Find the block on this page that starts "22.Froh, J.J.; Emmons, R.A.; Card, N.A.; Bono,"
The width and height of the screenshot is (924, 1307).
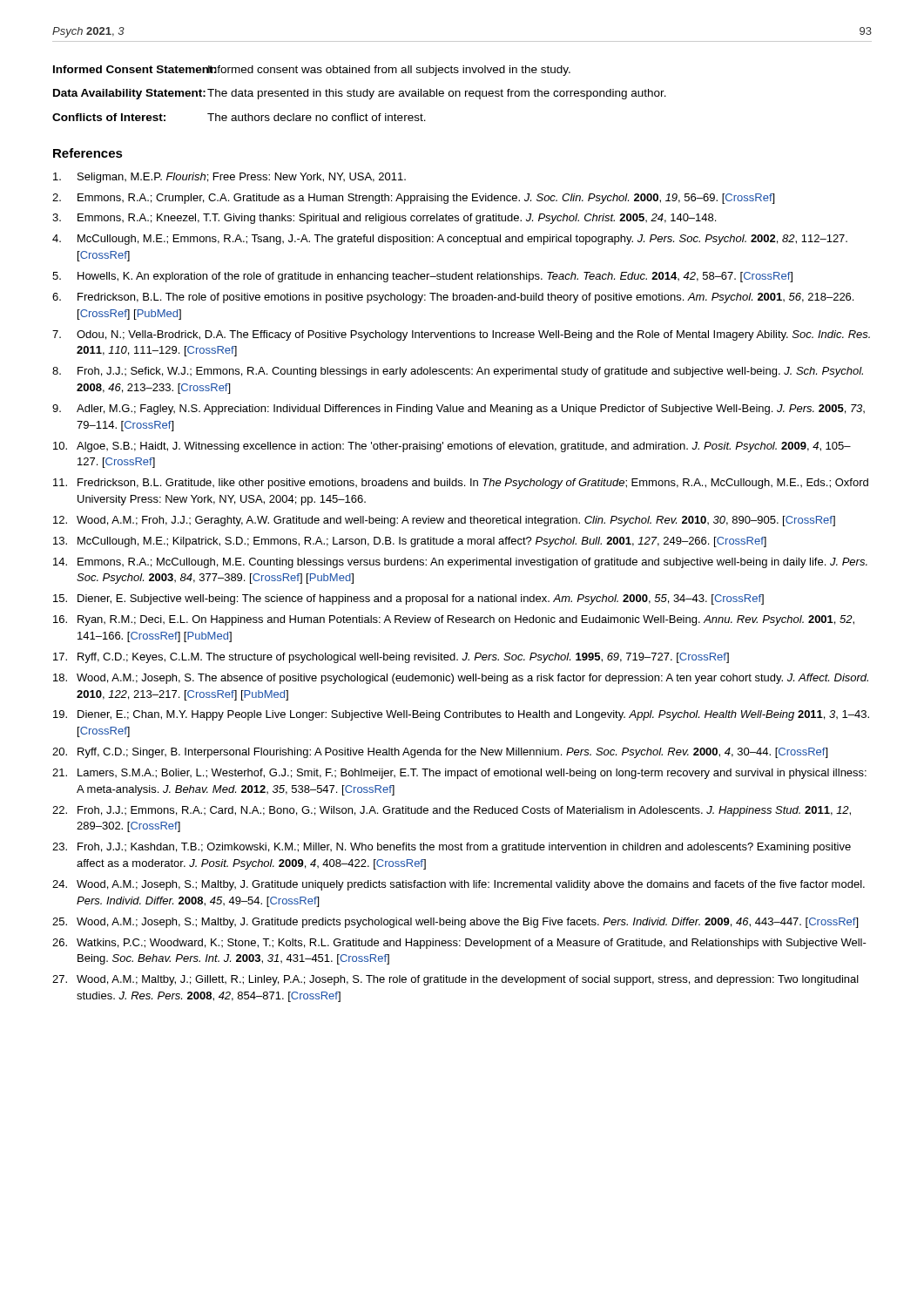(x=462, y=819)
